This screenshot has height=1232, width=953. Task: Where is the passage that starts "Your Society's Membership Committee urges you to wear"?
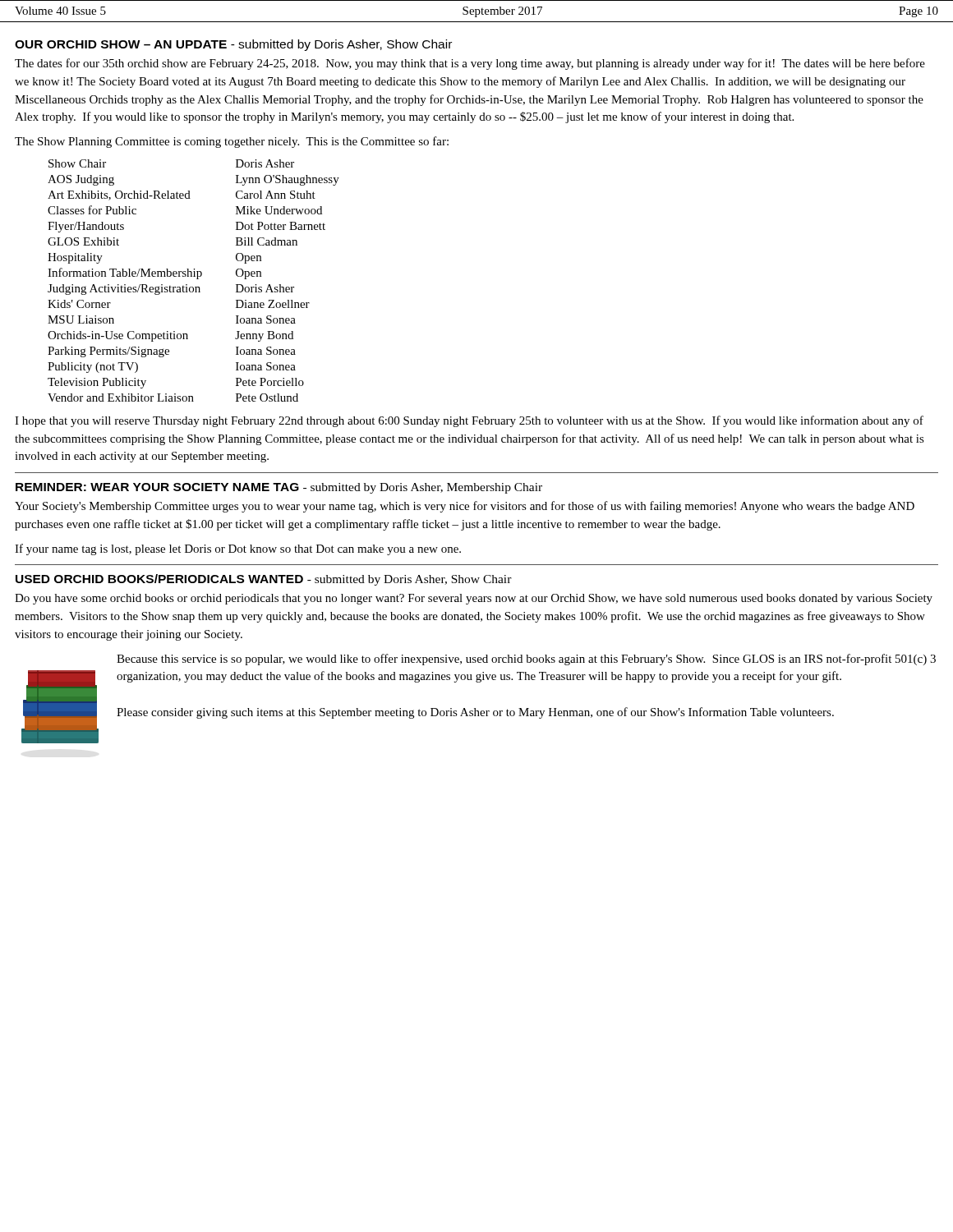465,515
